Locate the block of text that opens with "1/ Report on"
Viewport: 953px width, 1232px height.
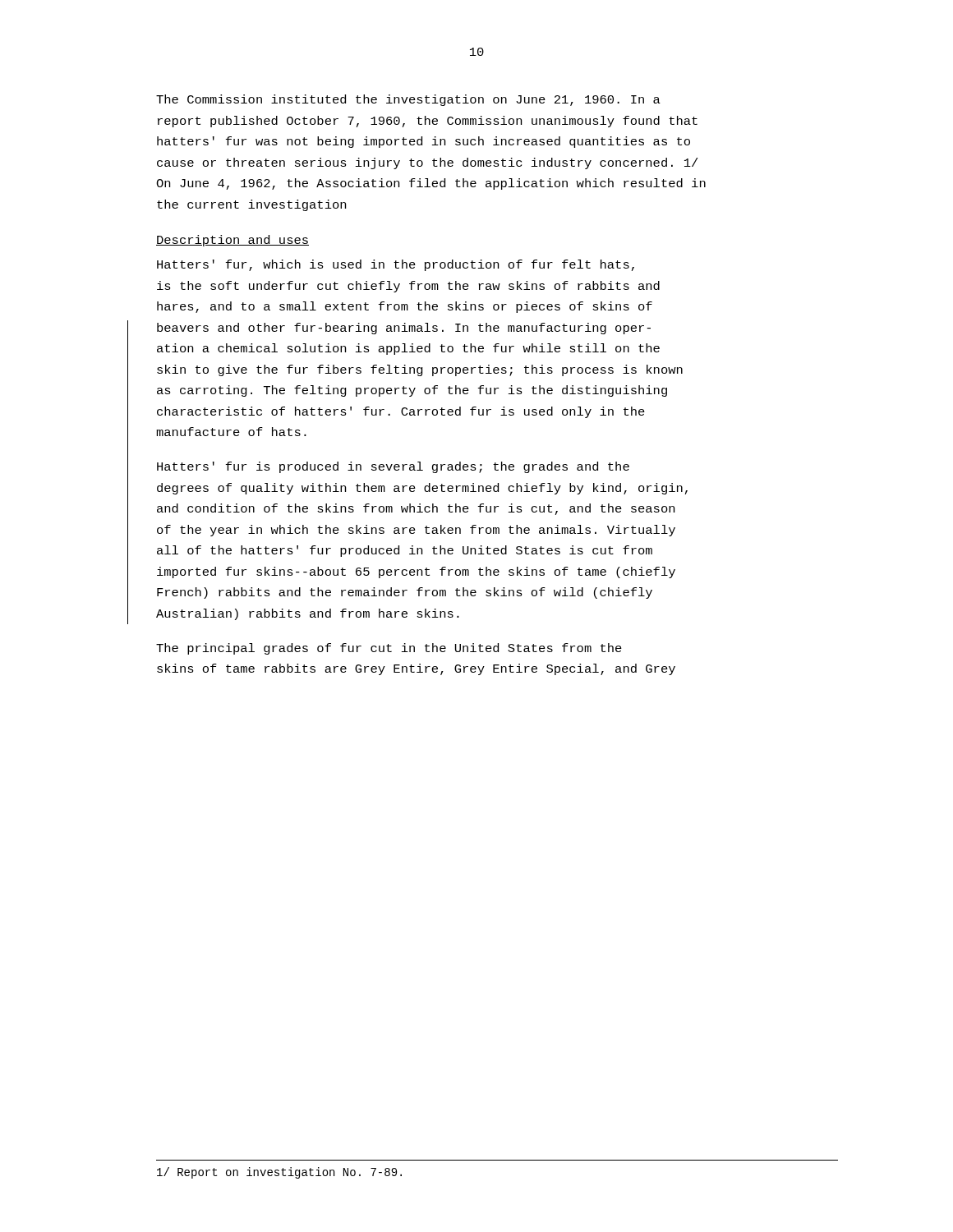(279, 1173)
